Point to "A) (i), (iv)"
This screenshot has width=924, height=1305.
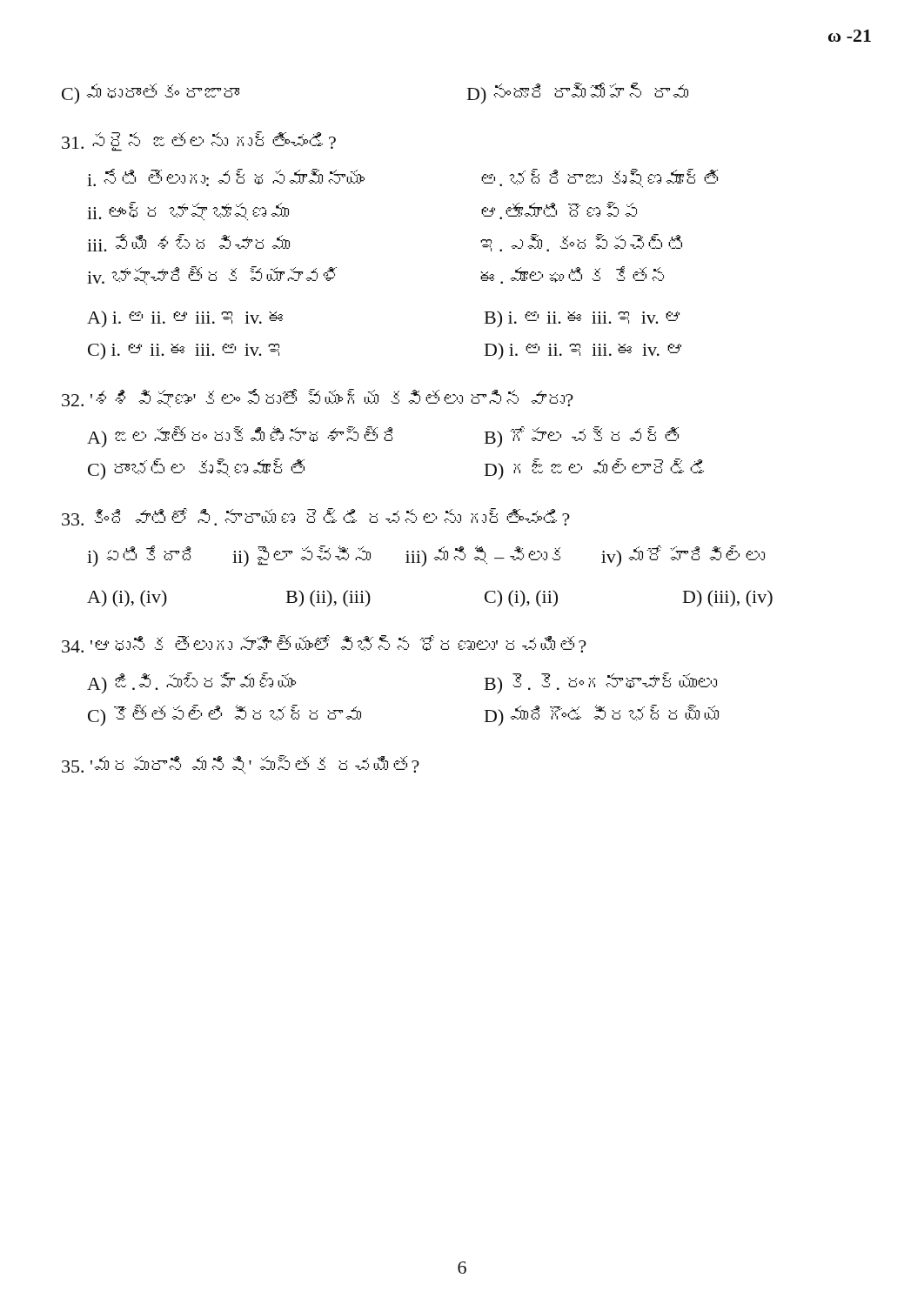click(x=127, y=596)
